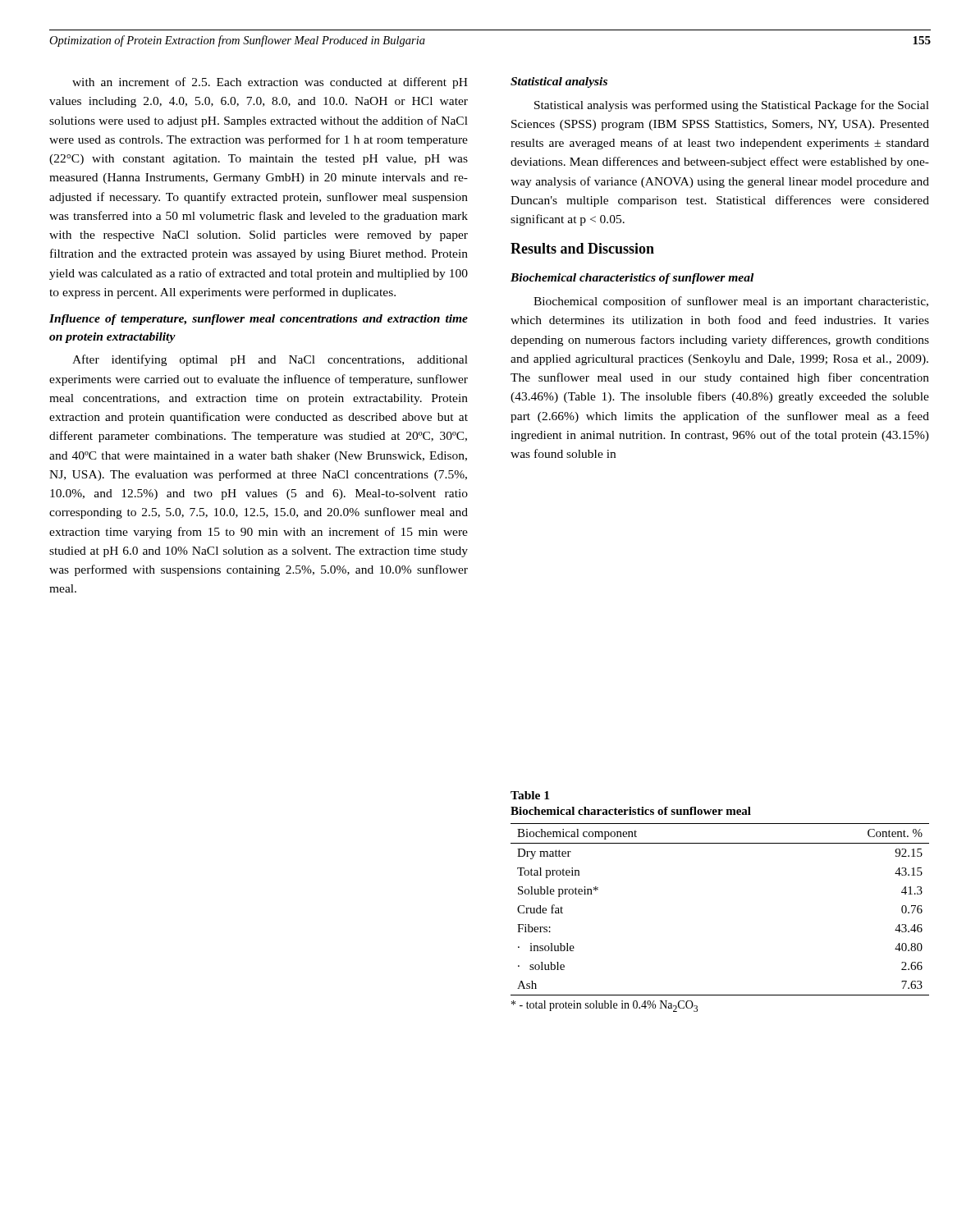The width and height of the screenshot is (980, 1231).
Task: Find the table that mentions "Total protein"
Action: tap(720, 909)
